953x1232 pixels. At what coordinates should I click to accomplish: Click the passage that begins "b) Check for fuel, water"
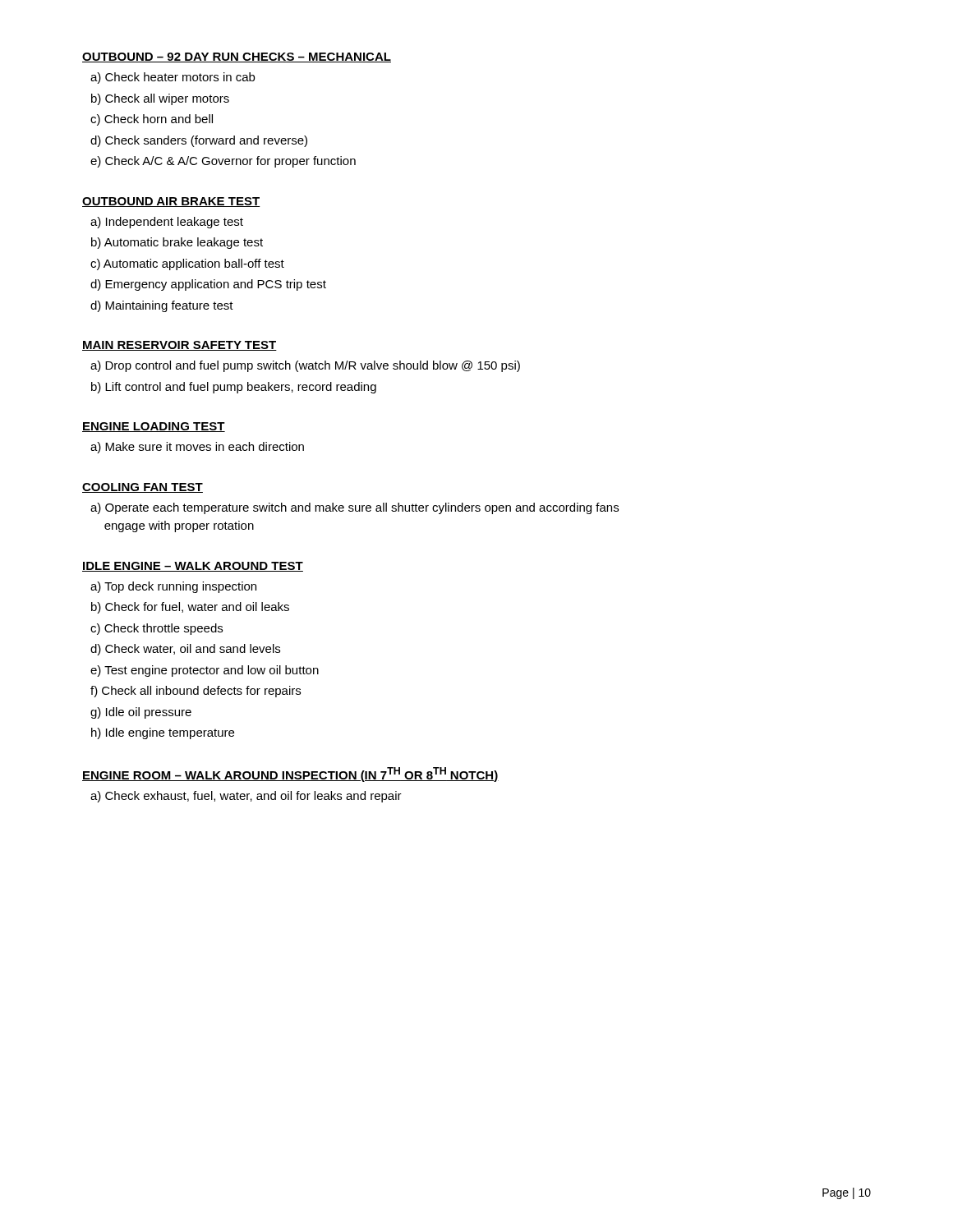190,607
